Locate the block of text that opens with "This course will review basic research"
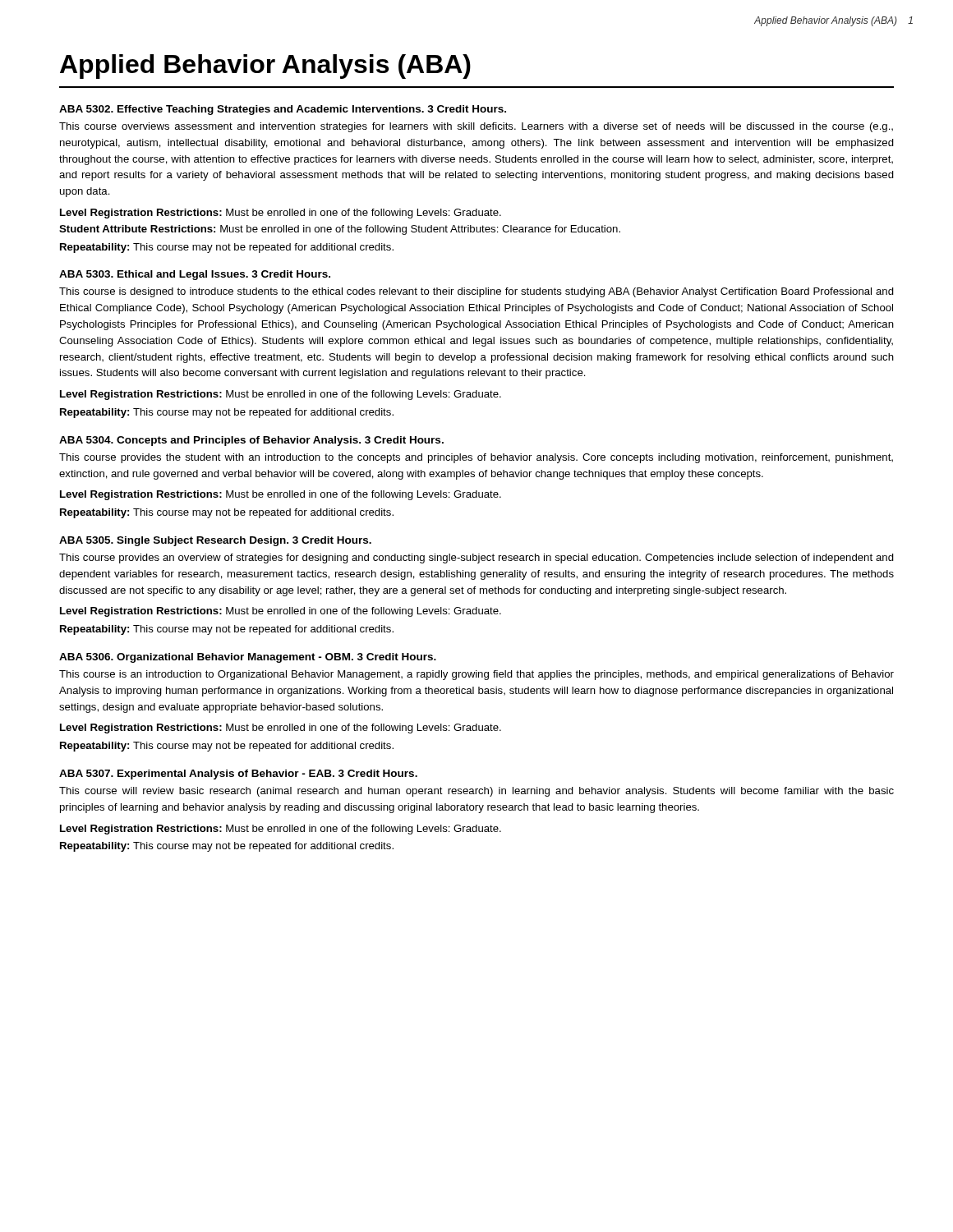 pyautogui.click(x=476, y=799)
